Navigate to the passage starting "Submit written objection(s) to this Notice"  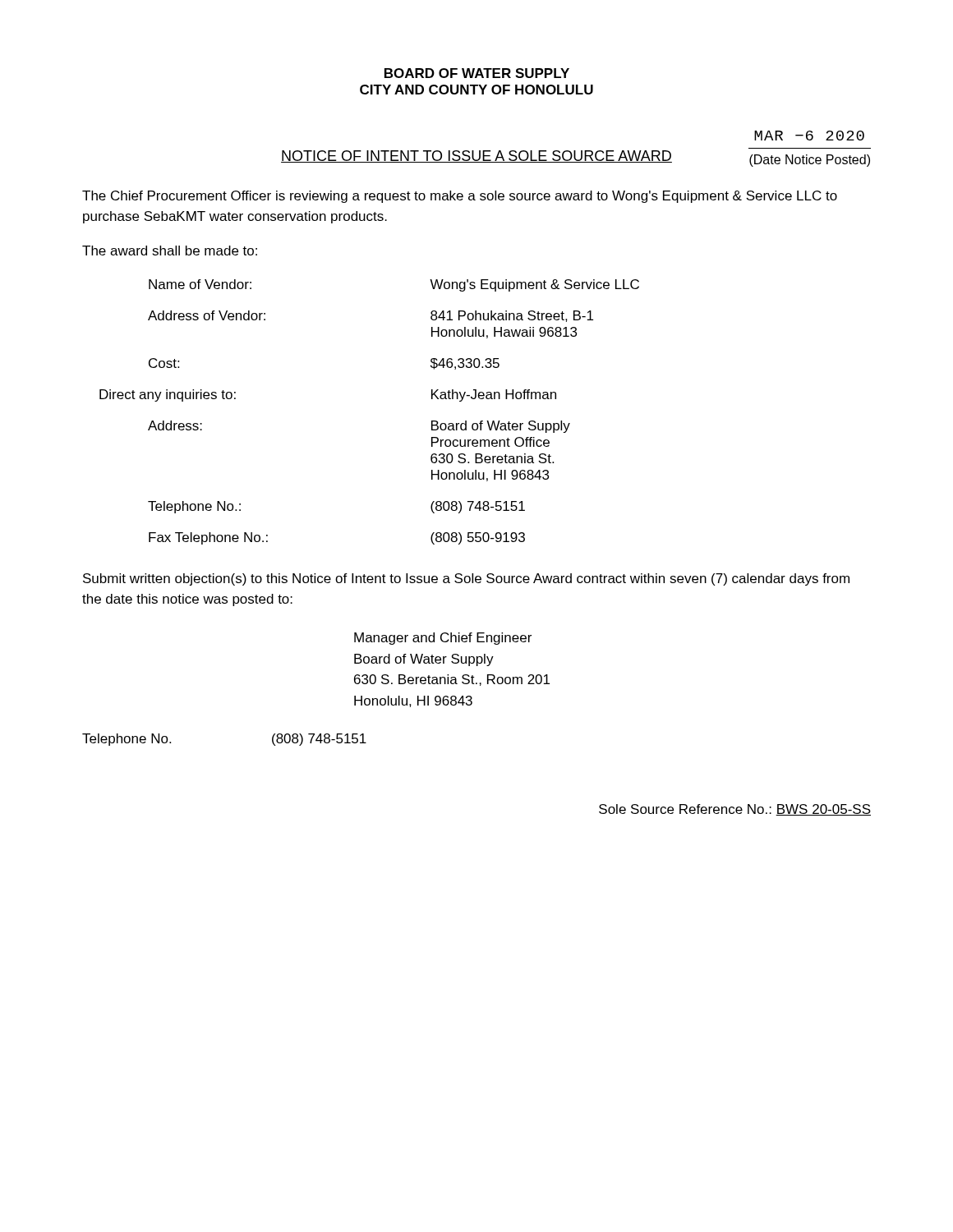coord(466,589)
